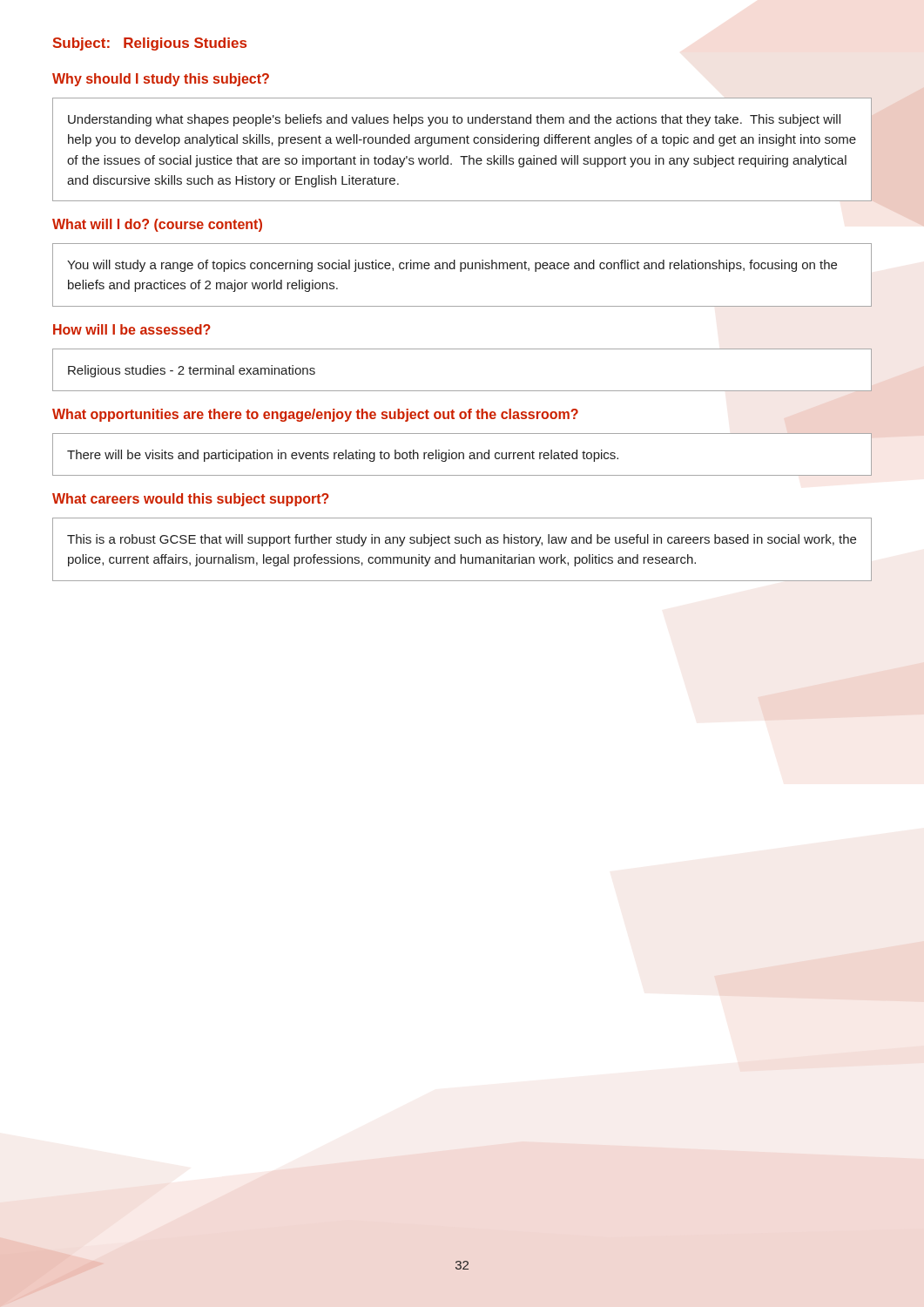Image resolution: width=924 pixels, height=1307 pixels.
Task: Point to the text block starting "Subject: Religious Studies"
Action: click(150, 43)
